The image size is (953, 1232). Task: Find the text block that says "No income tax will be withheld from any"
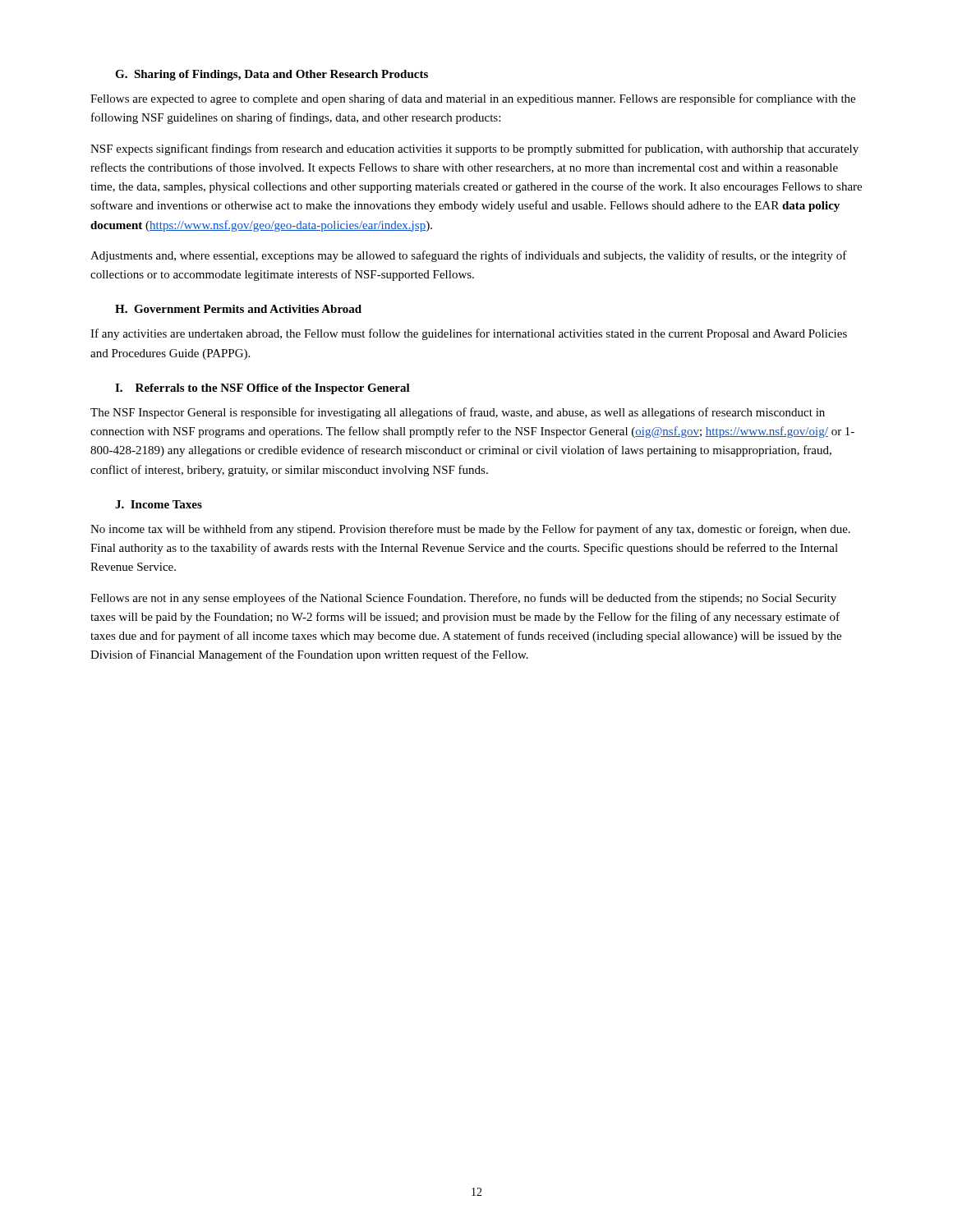(471, 548)
